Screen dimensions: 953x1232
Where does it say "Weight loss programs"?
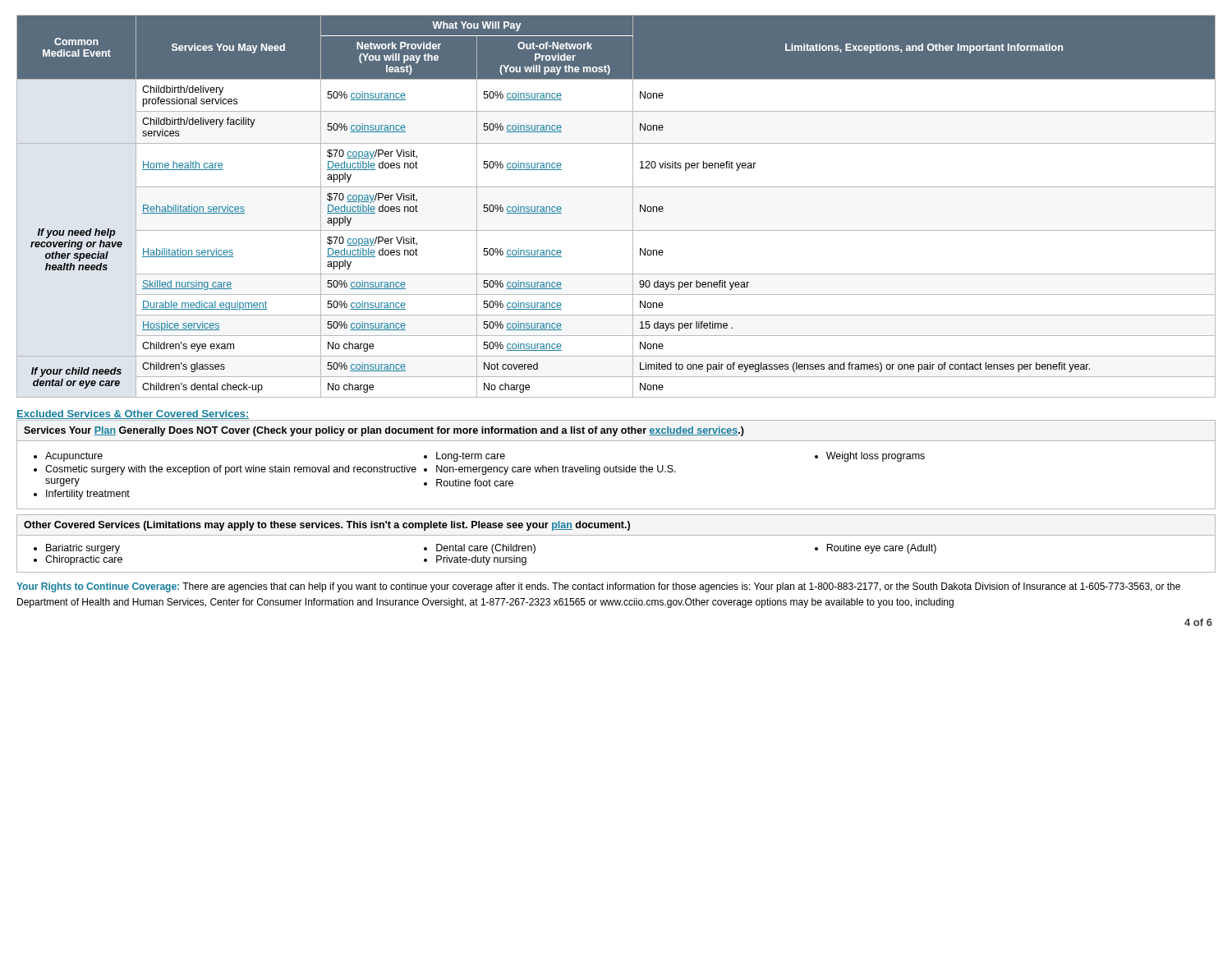coord(876,456)
